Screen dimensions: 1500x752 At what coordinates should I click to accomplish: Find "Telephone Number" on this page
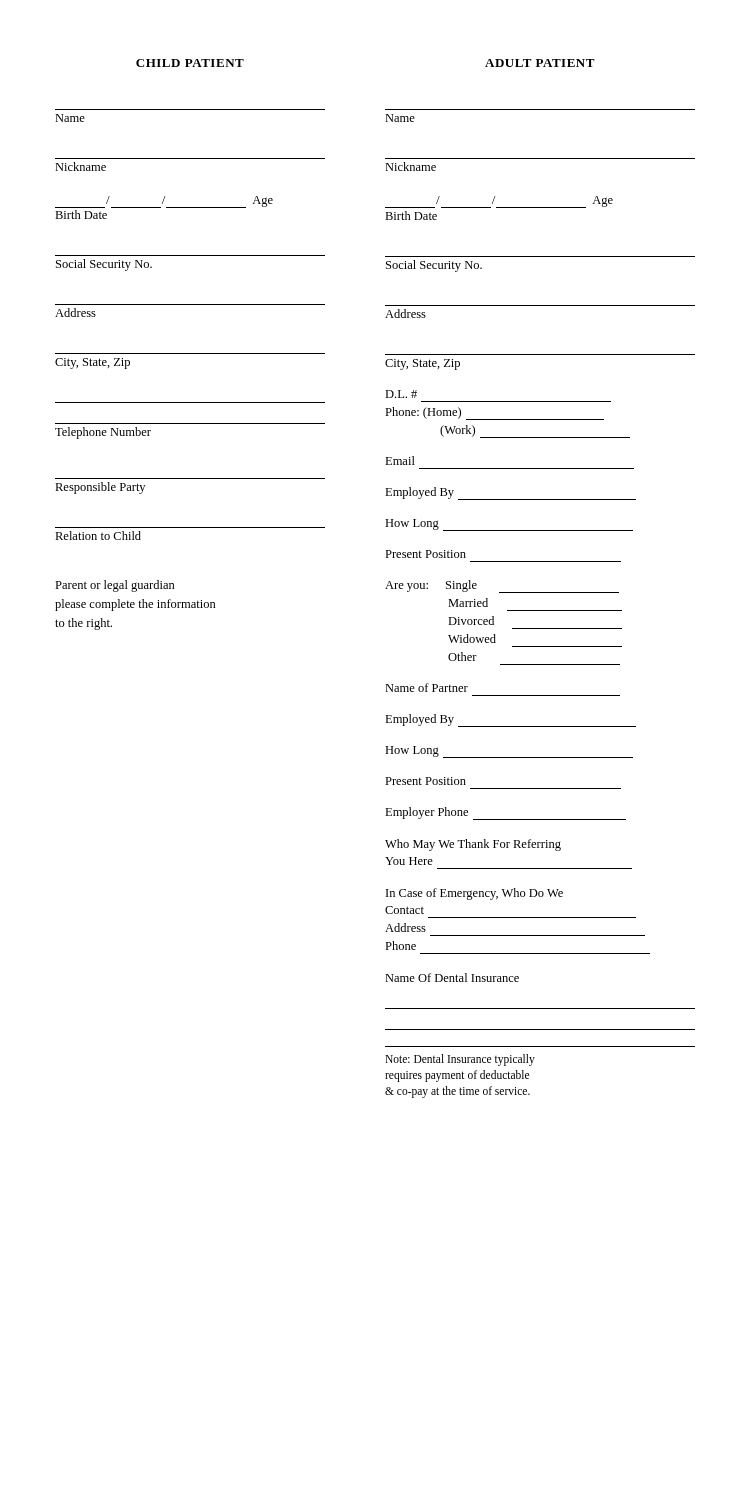[190, 412]
